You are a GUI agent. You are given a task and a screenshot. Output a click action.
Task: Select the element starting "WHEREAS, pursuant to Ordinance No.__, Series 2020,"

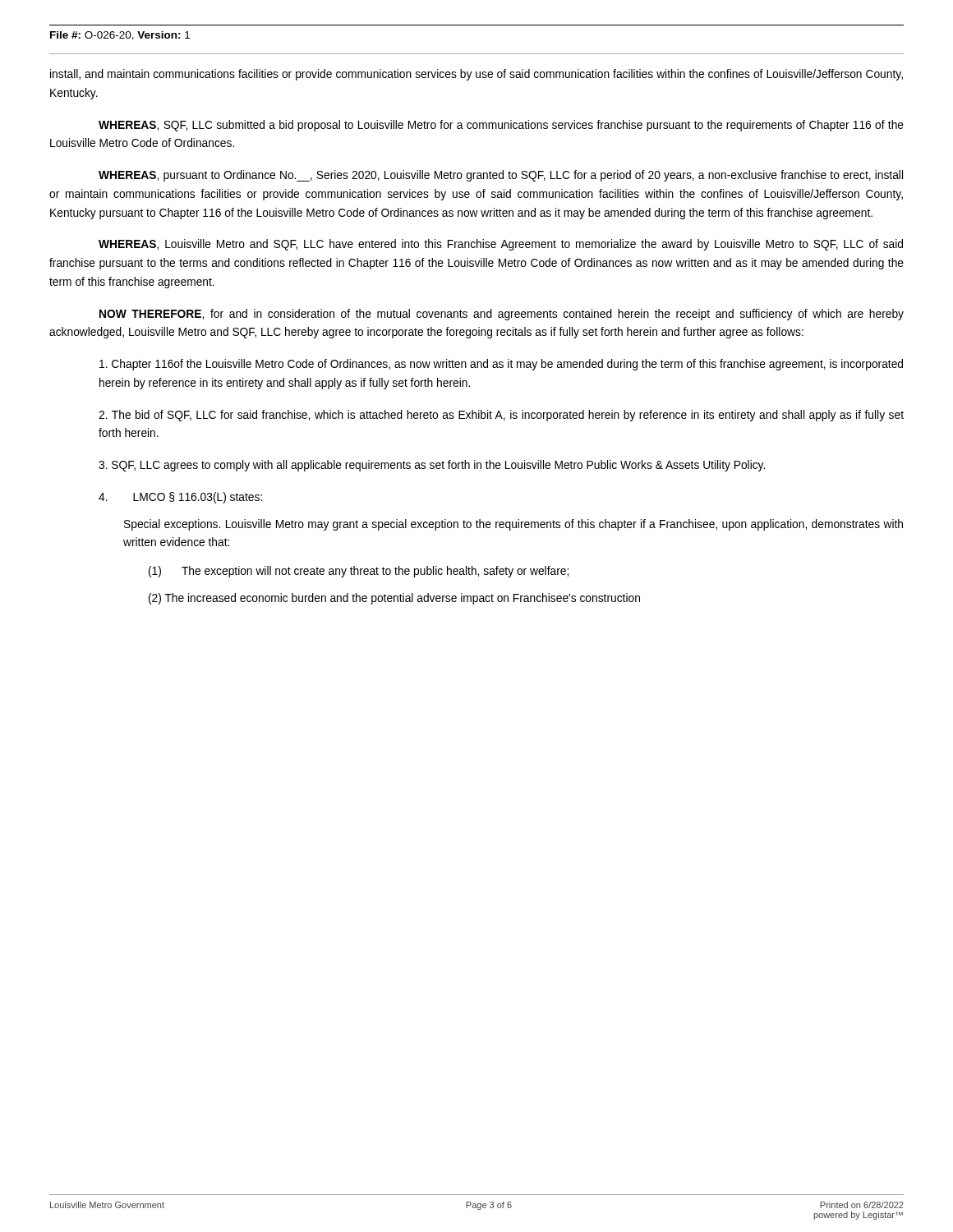point(476,194)
